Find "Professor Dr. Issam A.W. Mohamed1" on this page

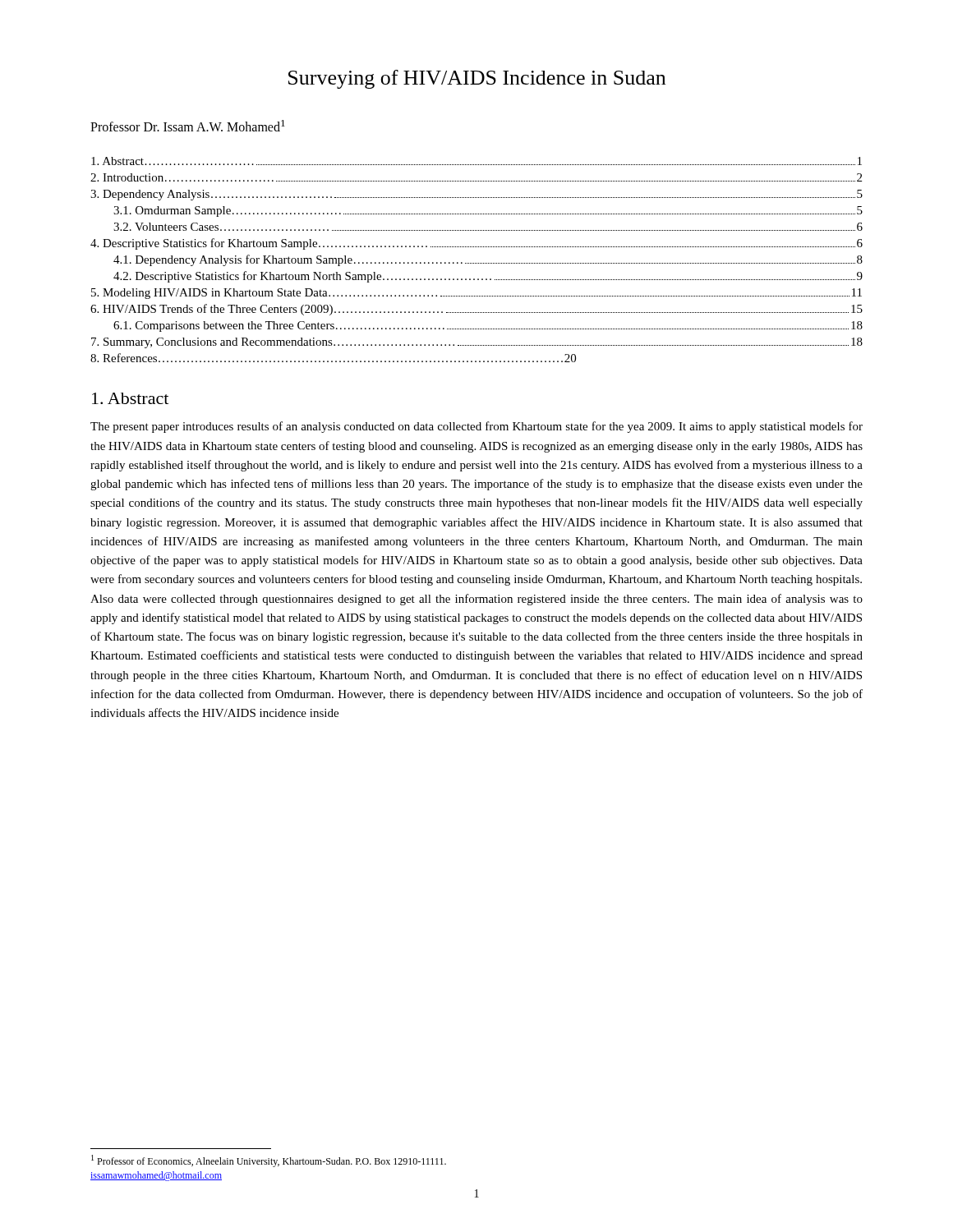188,125
